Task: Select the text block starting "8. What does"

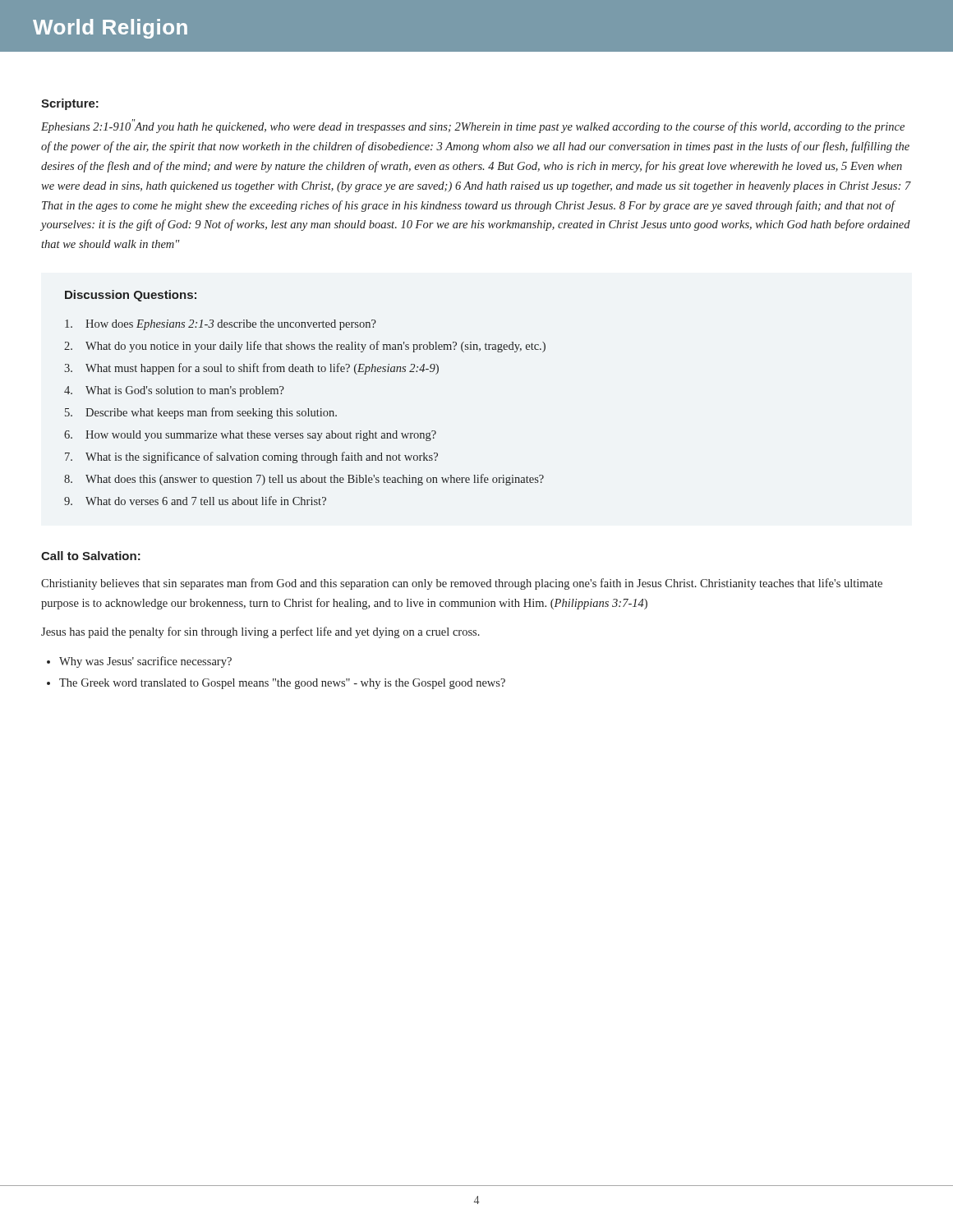Action: tap(476, 479)
